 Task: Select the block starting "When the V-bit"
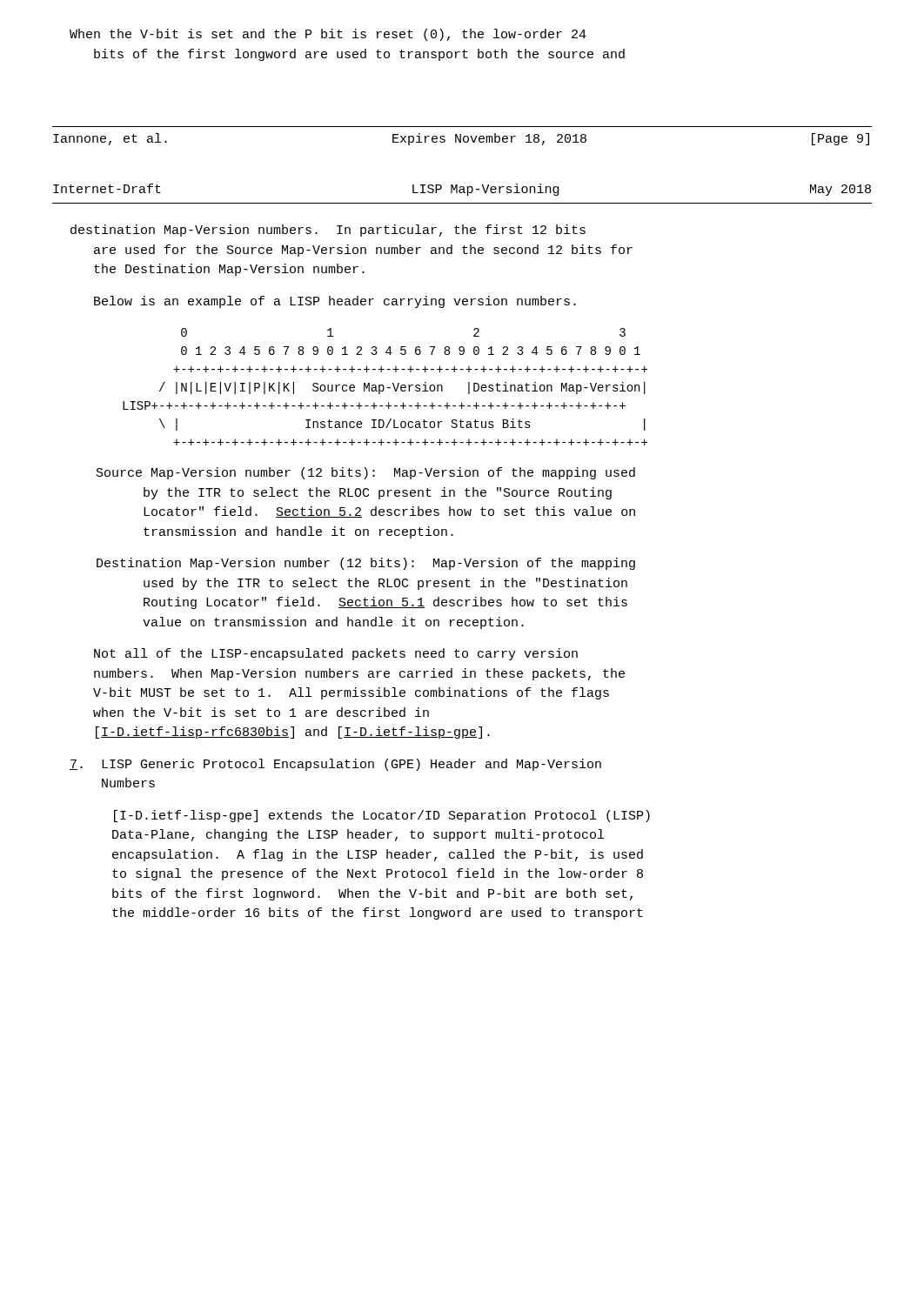tap(348, 45)
